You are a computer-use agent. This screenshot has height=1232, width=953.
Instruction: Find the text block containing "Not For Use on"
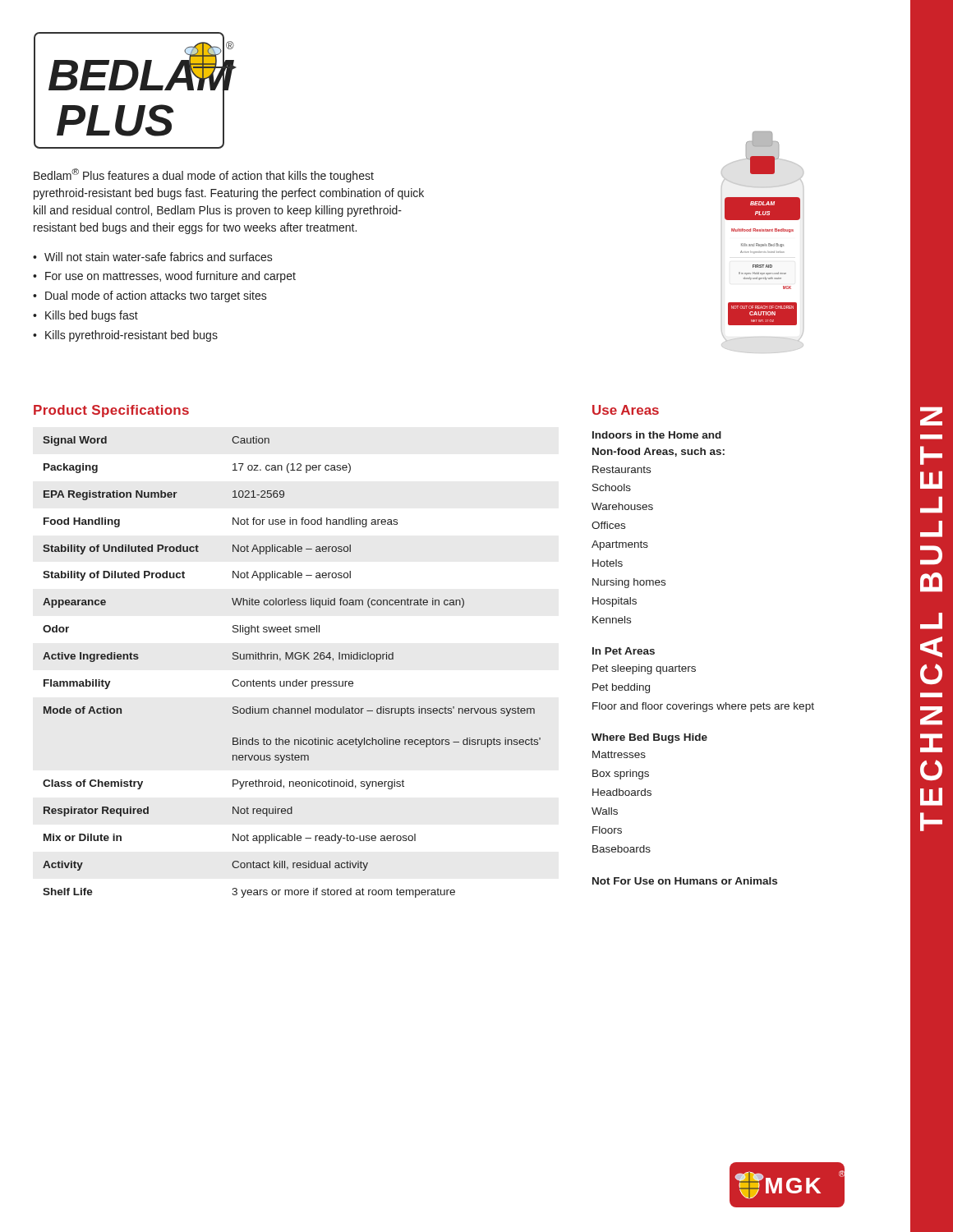click(x=739, y=882)
